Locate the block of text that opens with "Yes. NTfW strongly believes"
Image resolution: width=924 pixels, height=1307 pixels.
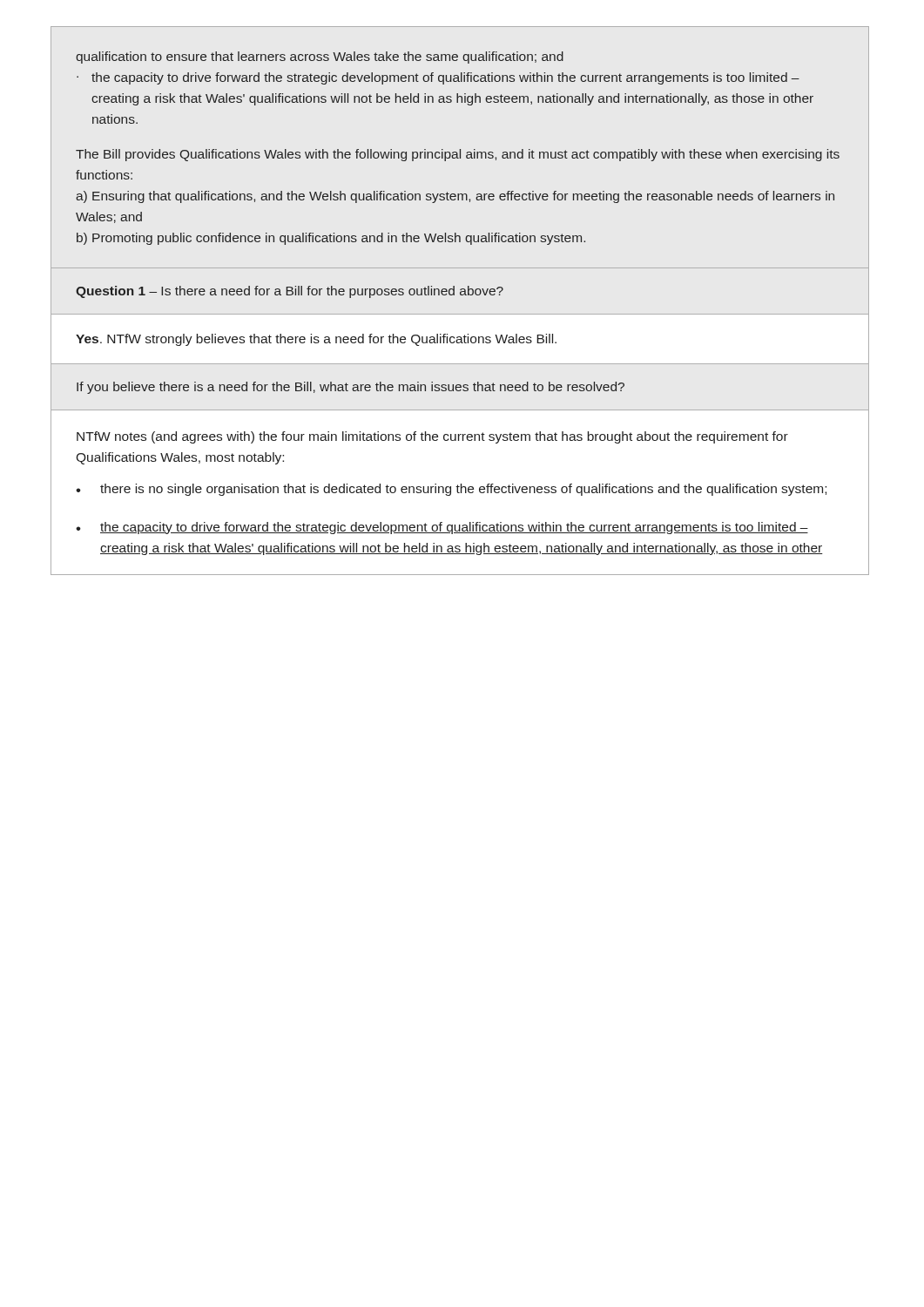(x=460, y=339)
